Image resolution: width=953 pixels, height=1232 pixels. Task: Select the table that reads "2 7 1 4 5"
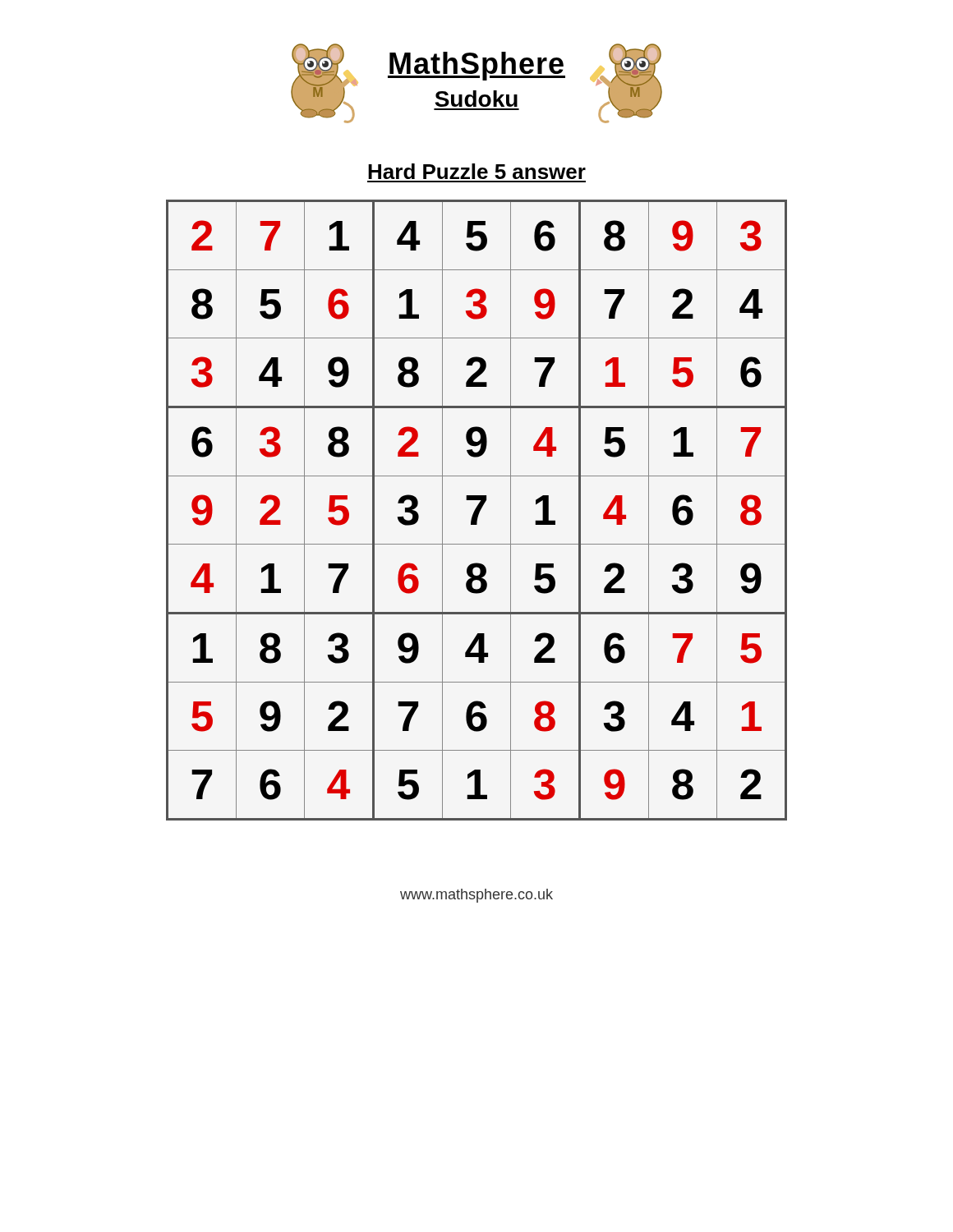[x=476, y=510]
